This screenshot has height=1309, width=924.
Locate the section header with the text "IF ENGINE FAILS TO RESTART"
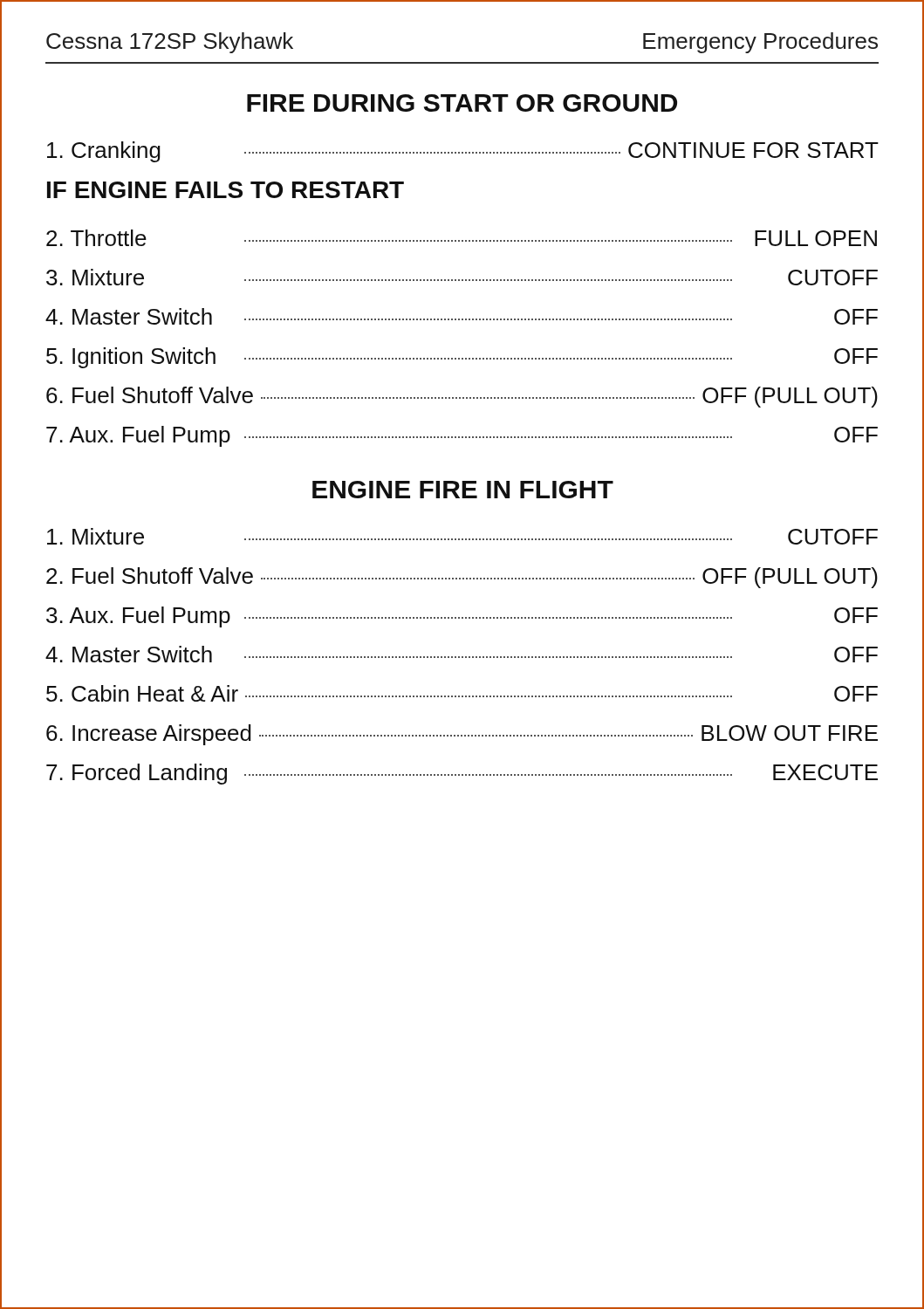[225, 190]
